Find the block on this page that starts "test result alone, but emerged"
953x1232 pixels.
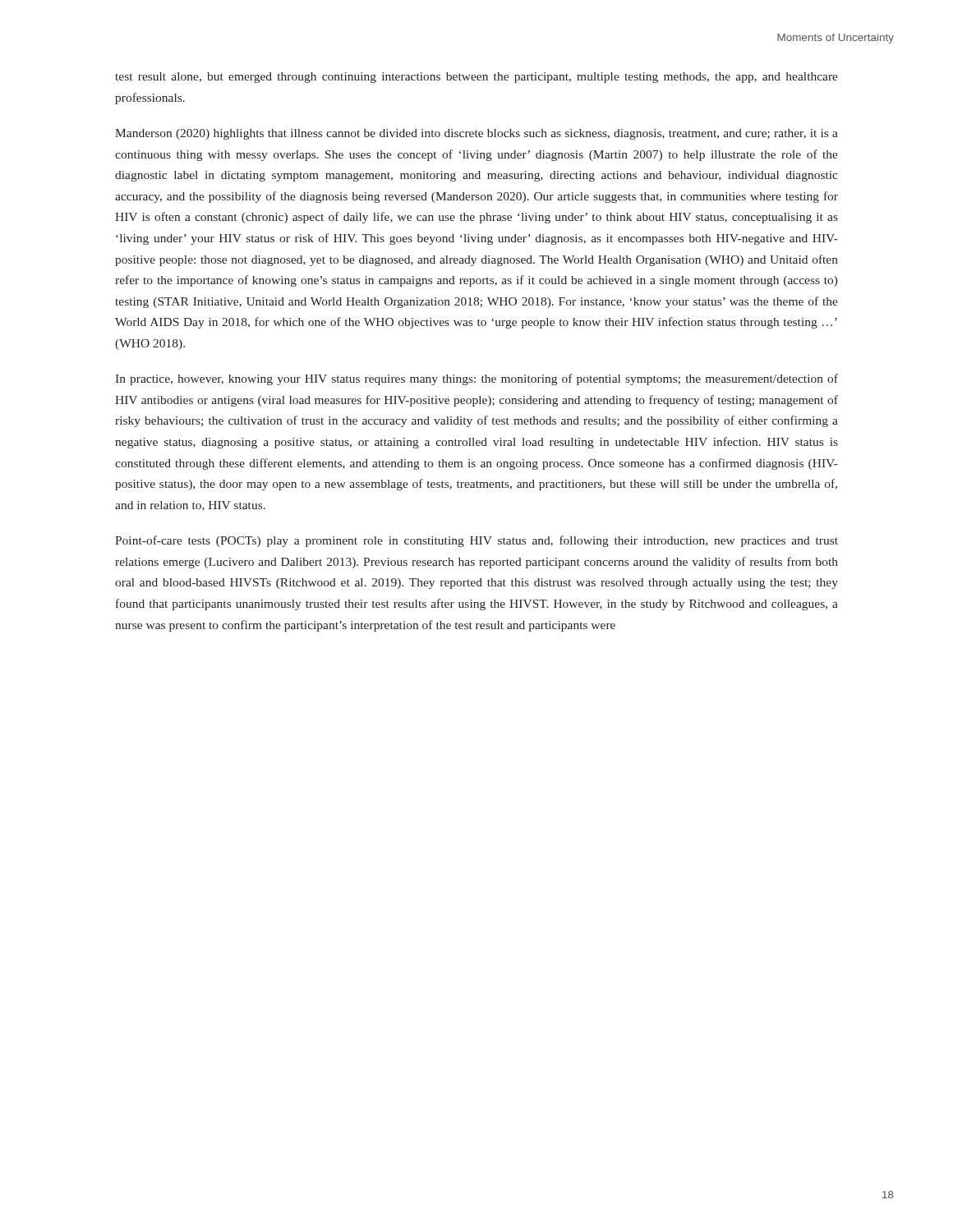(476, 86)
